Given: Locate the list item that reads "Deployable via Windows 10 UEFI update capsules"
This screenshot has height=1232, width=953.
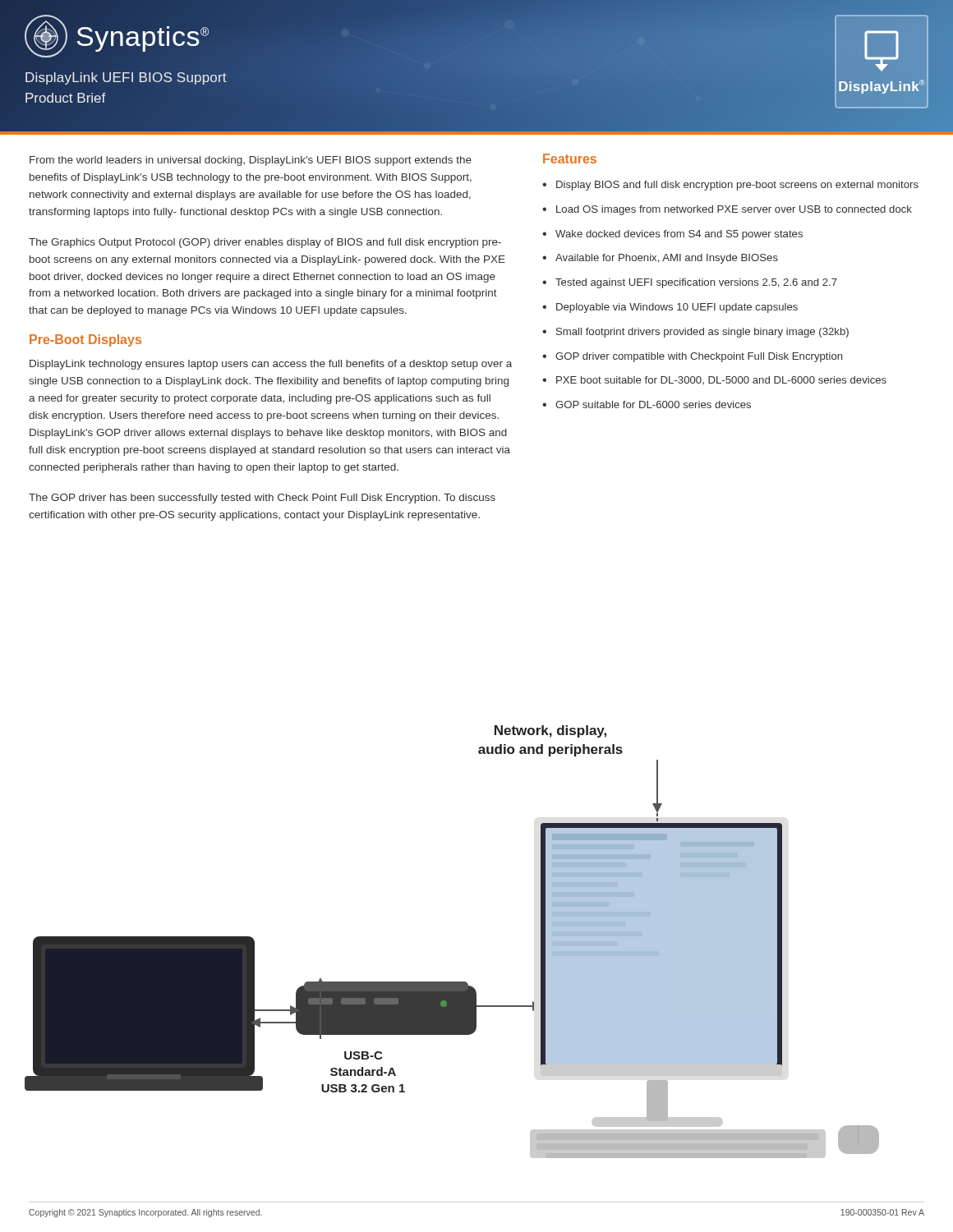Looking at the screenshot, I should (677, 307).
